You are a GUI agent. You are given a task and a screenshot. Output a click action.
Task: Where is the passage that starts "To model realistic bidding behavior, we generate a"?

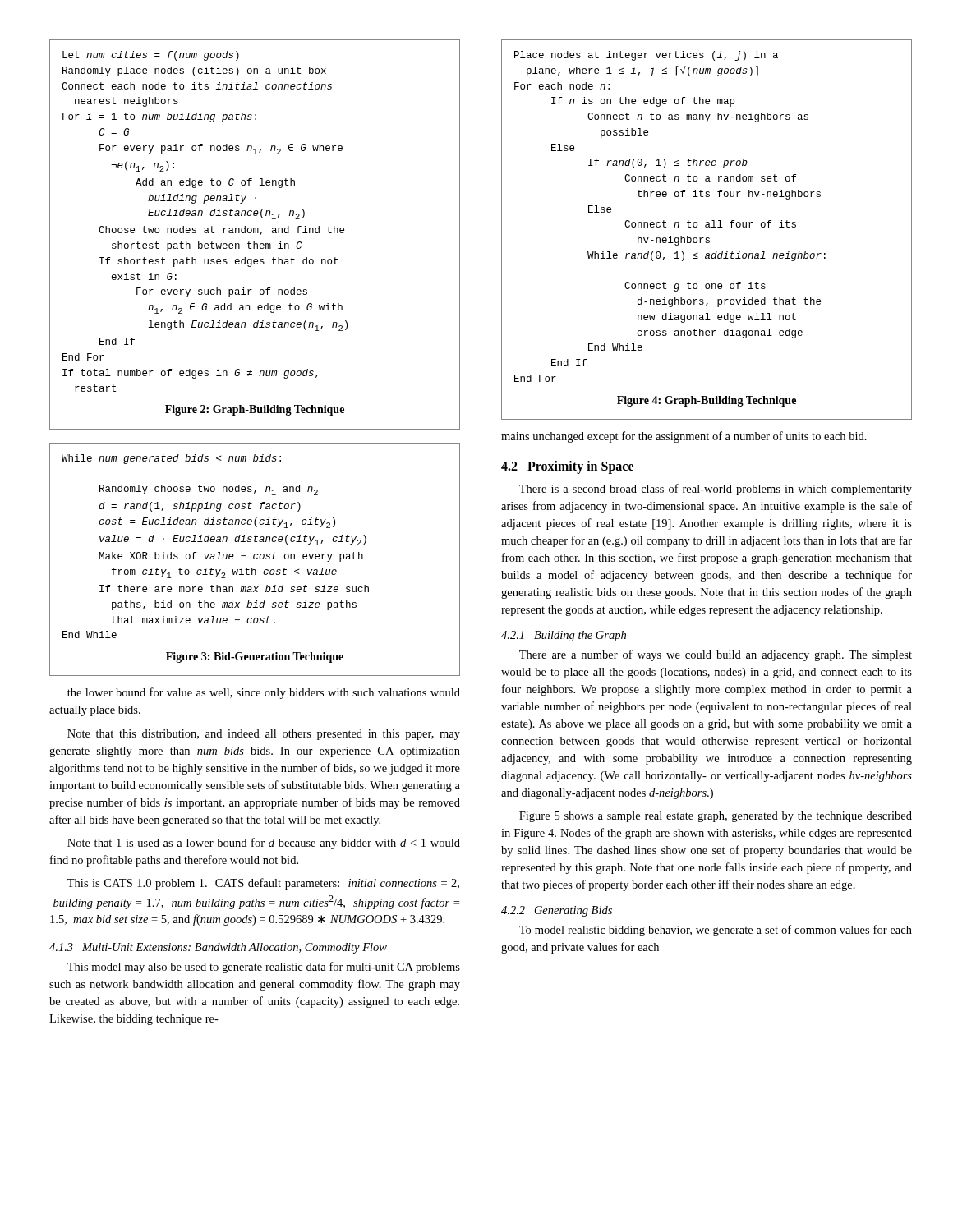[707, 939]
